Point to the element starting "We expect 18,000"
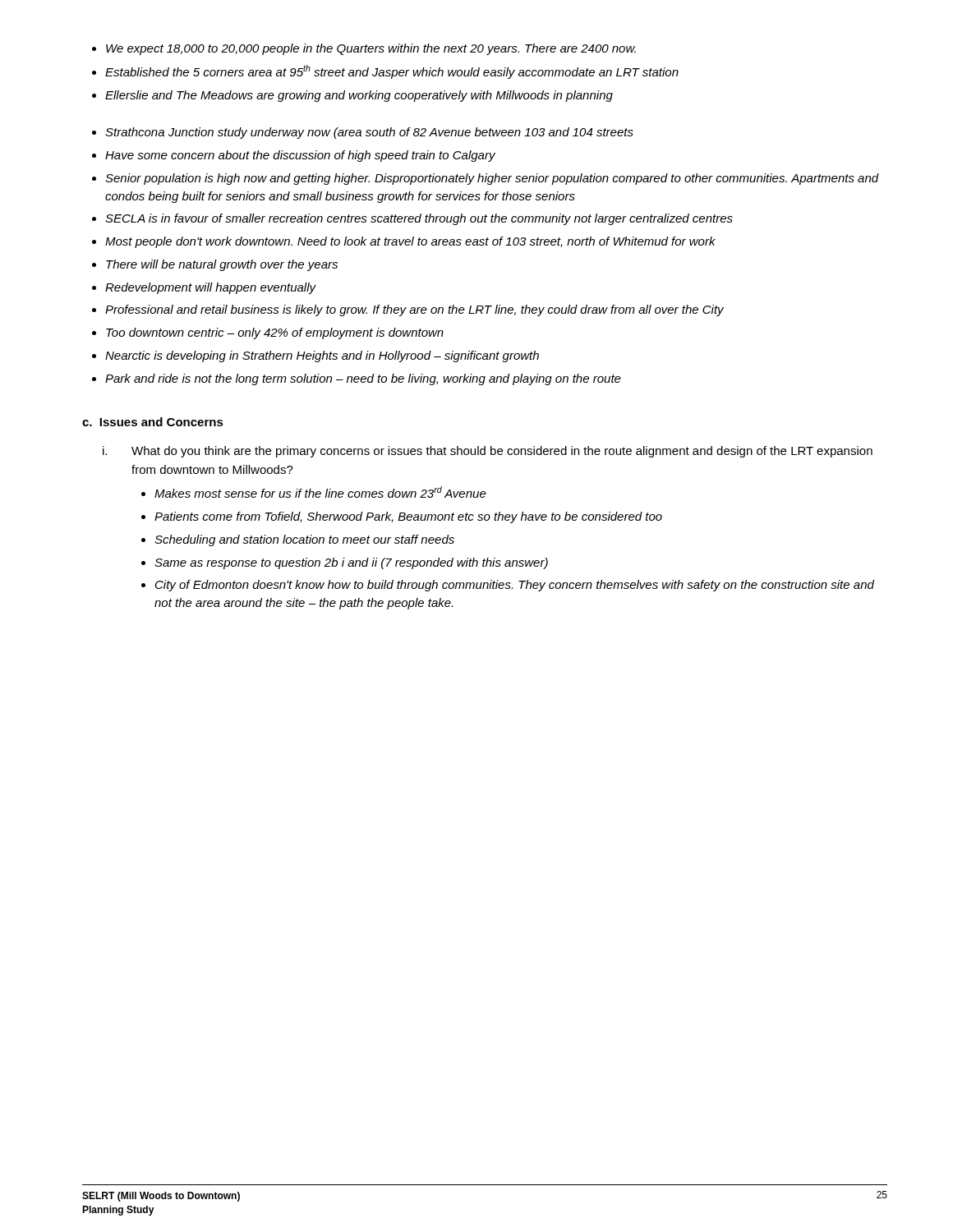This screenshot has width=953, height=1232. pyautogui.click(x=496, y=48)
